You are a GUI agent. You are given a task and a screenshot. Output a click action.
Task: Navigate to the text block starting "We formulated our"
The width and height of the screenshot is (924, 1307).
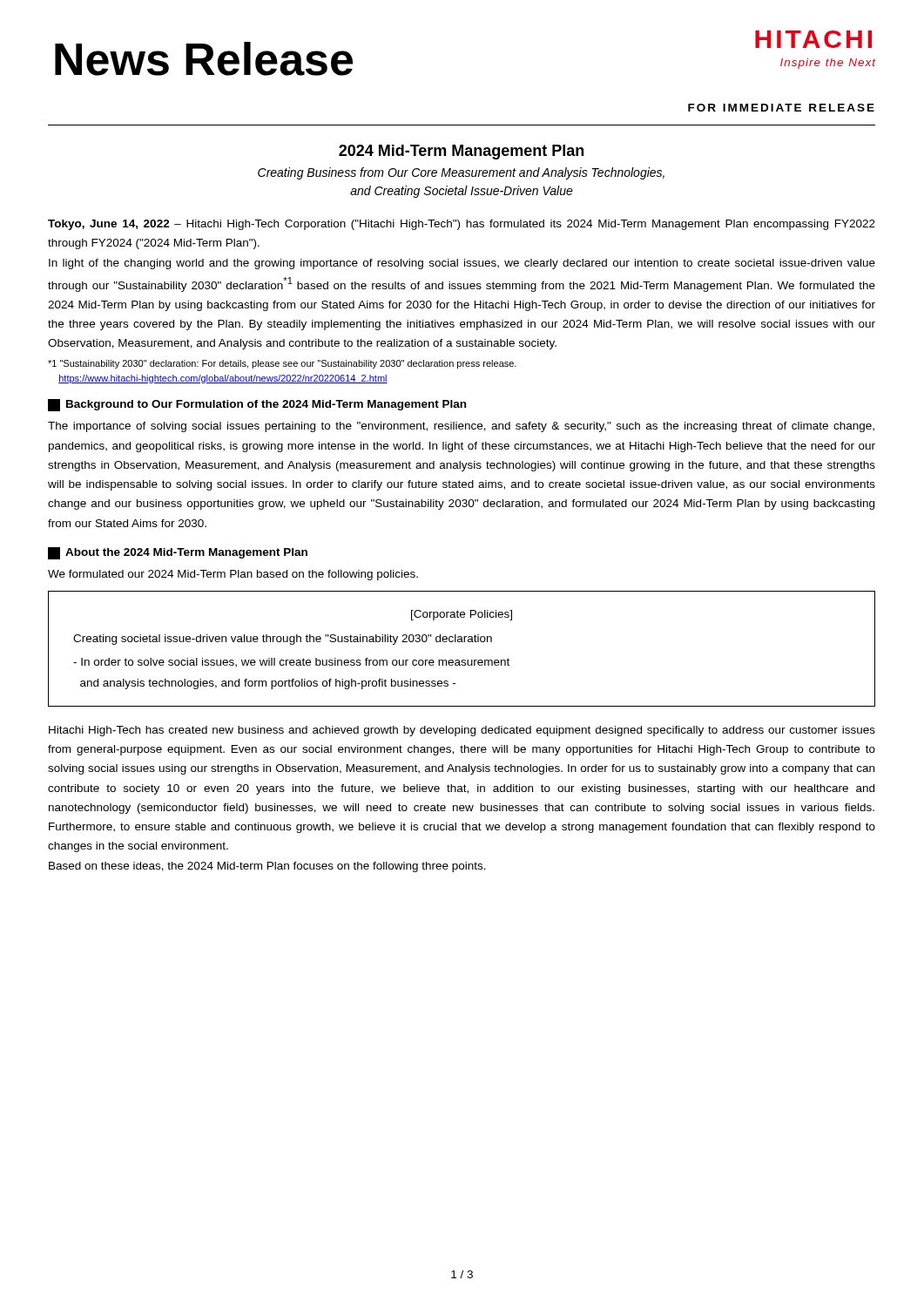pos(233,574)
